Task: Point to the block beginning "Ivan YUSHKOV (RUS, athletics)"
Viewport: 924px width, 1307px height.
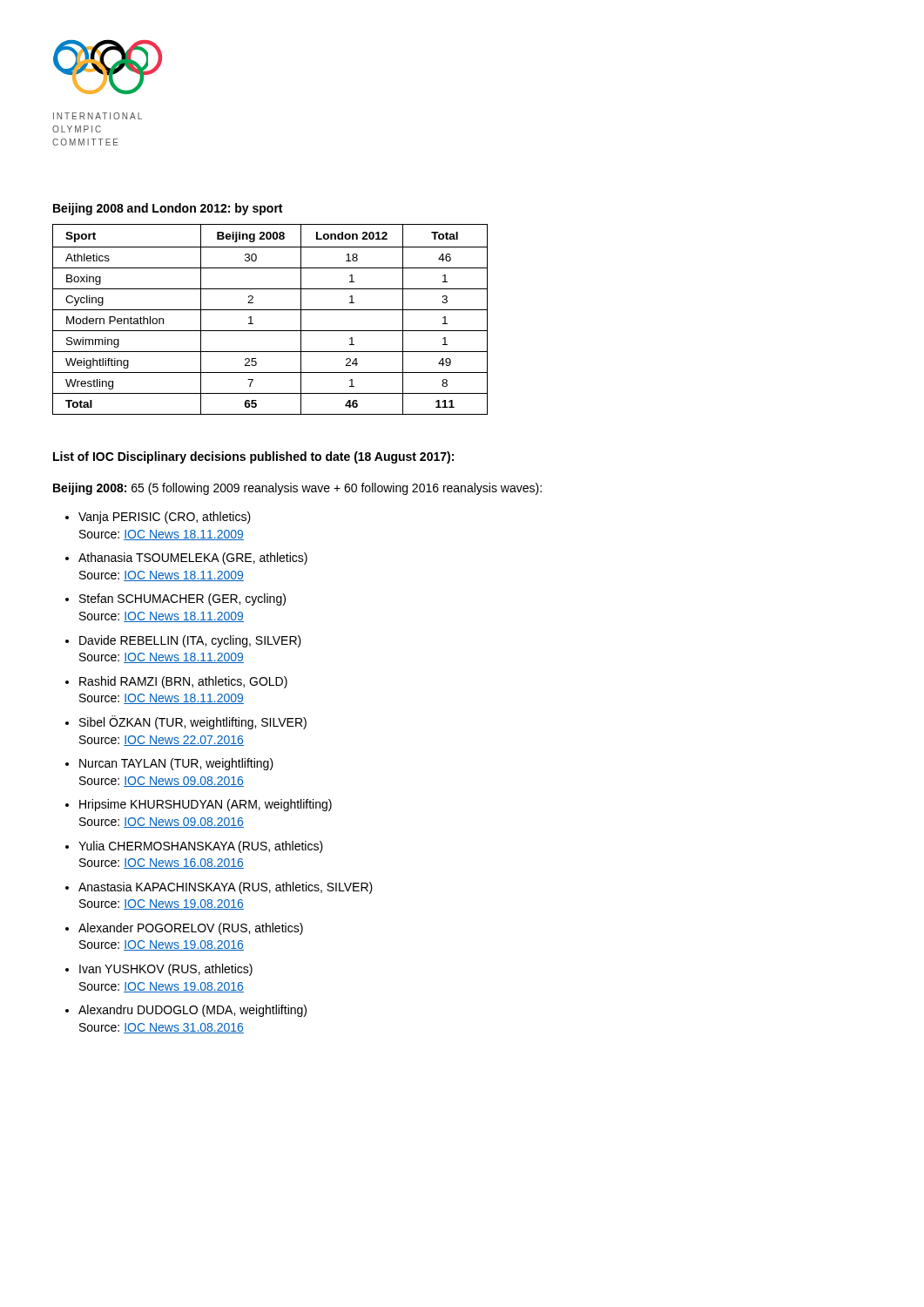Action: tap(166, 970)
